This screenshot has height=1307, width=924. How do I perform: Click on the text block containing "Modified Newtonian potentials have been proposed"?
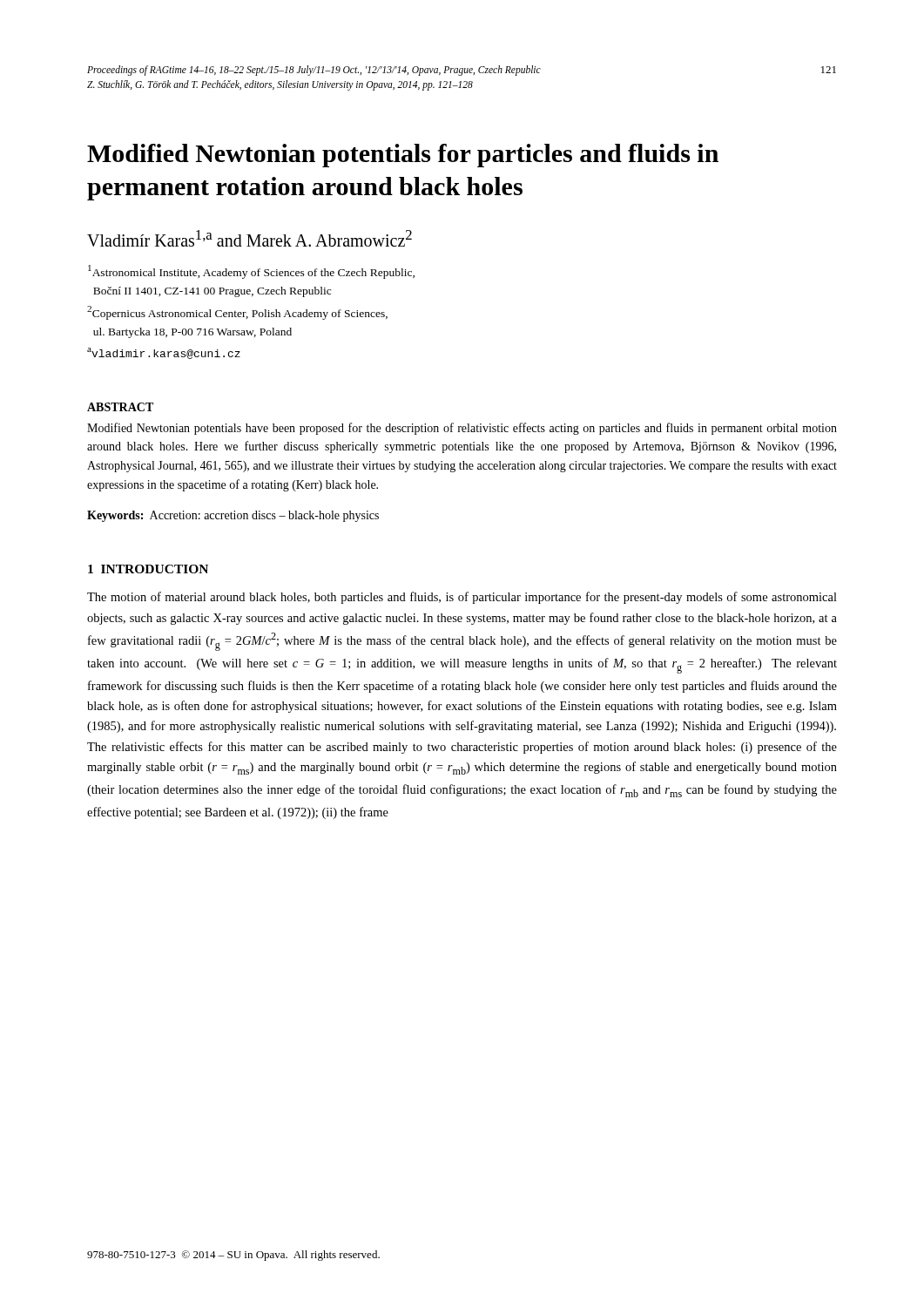(x=462, y=456)
